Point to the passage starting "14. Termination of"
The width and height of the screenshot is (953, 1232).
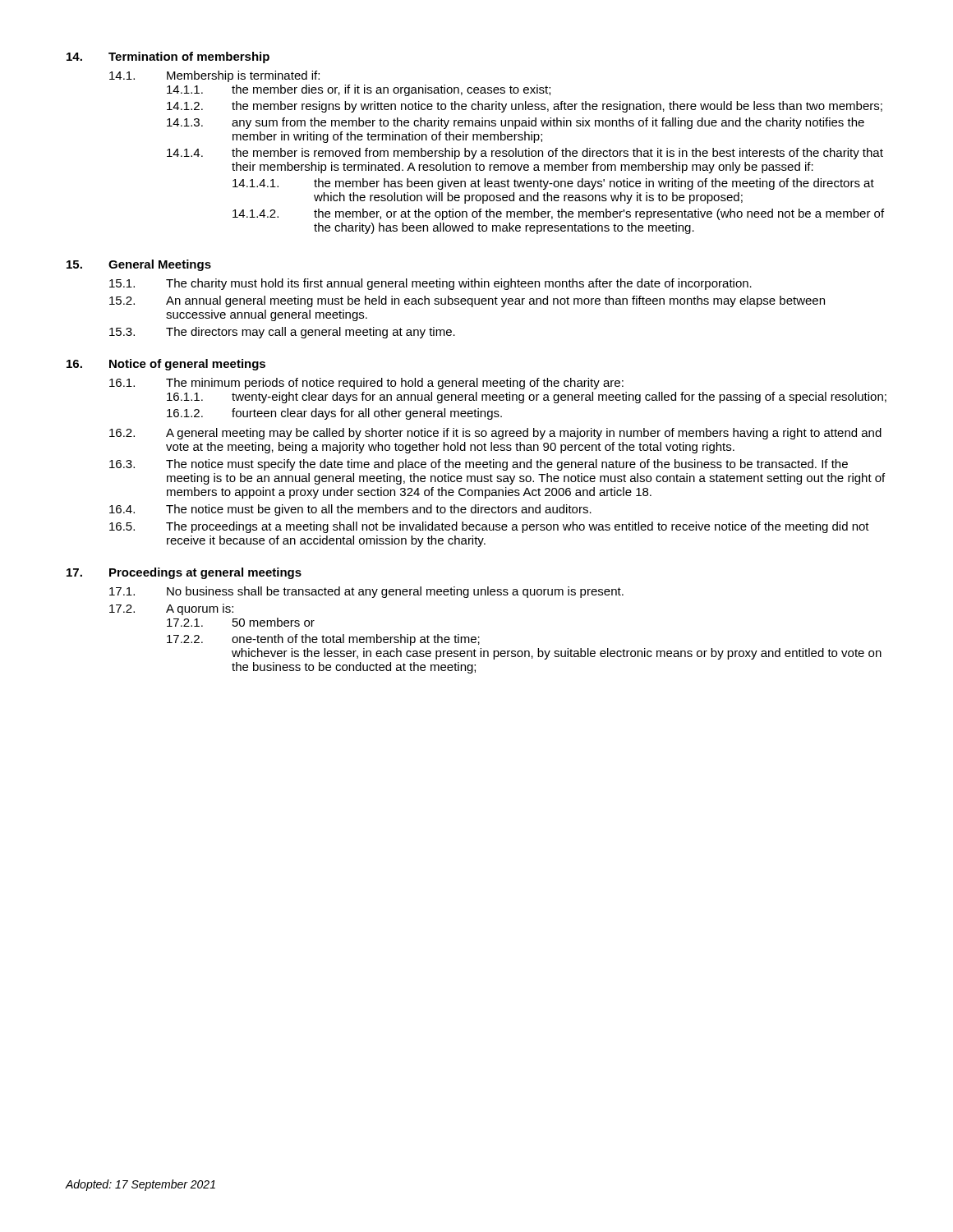(x=476, y=146)
